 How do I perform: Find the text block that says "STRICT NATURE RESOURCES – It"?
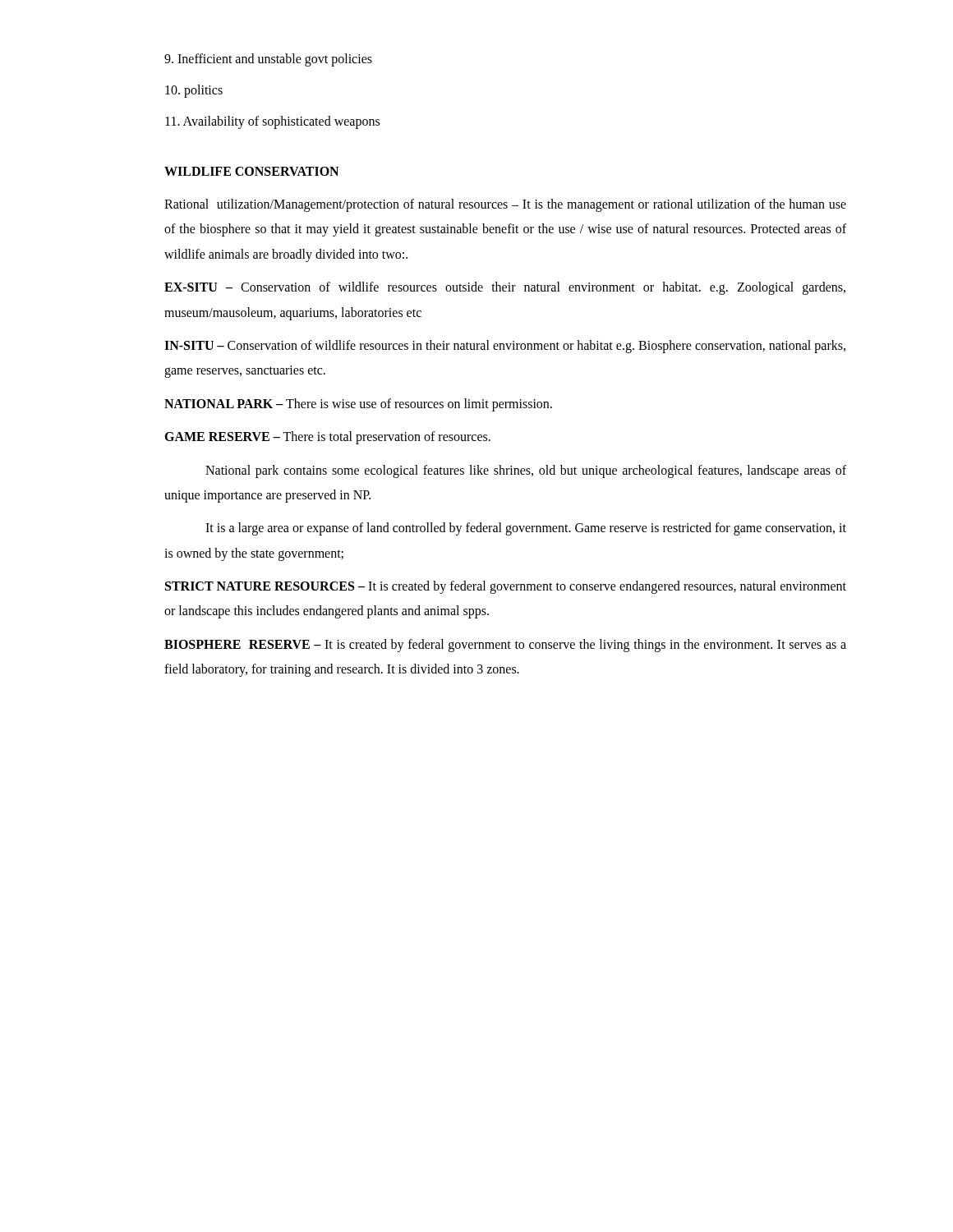click(505, 599)
